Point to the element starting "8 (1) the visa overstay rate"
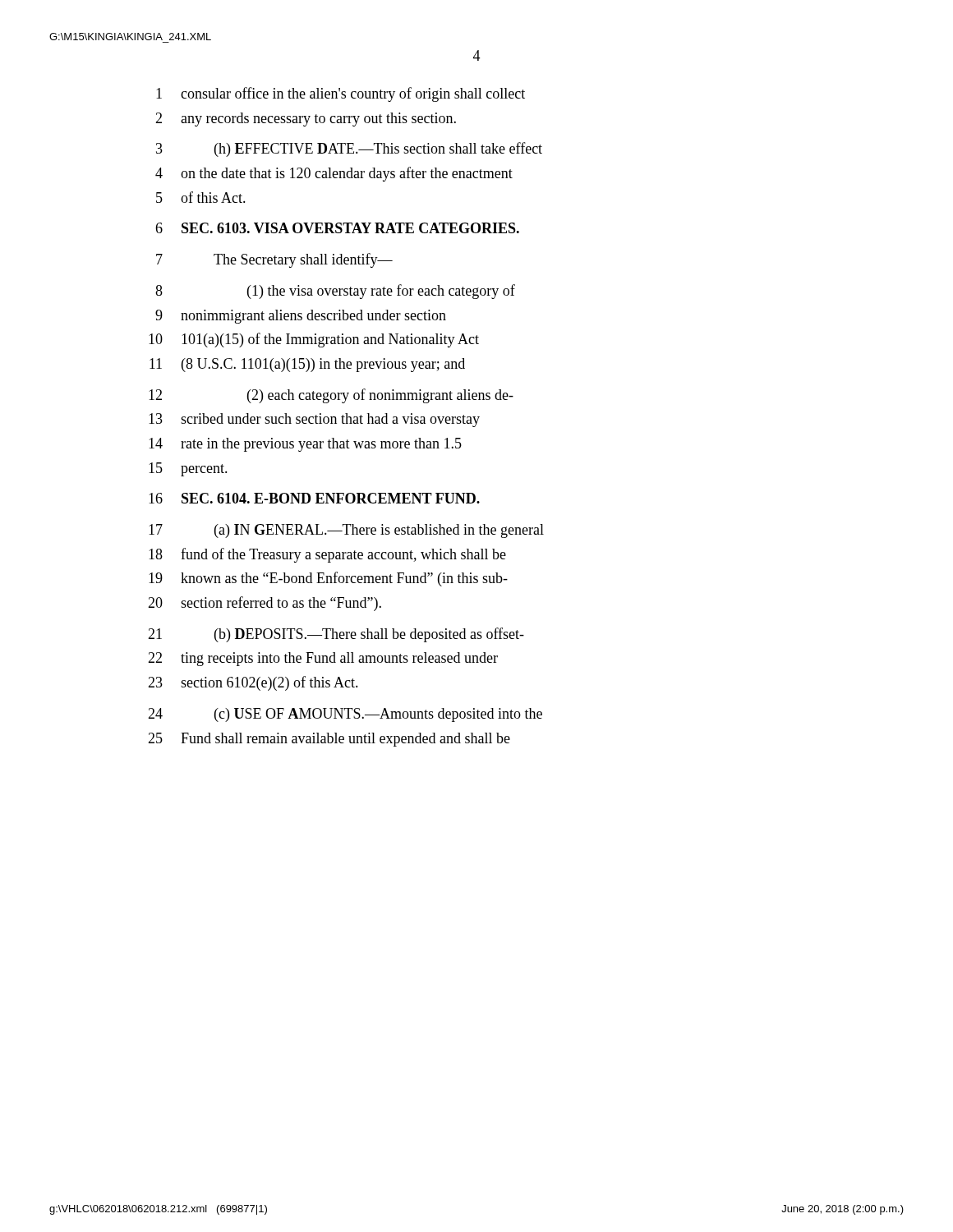The height and width of the screenshot is (1232, 953). [509, 291]
